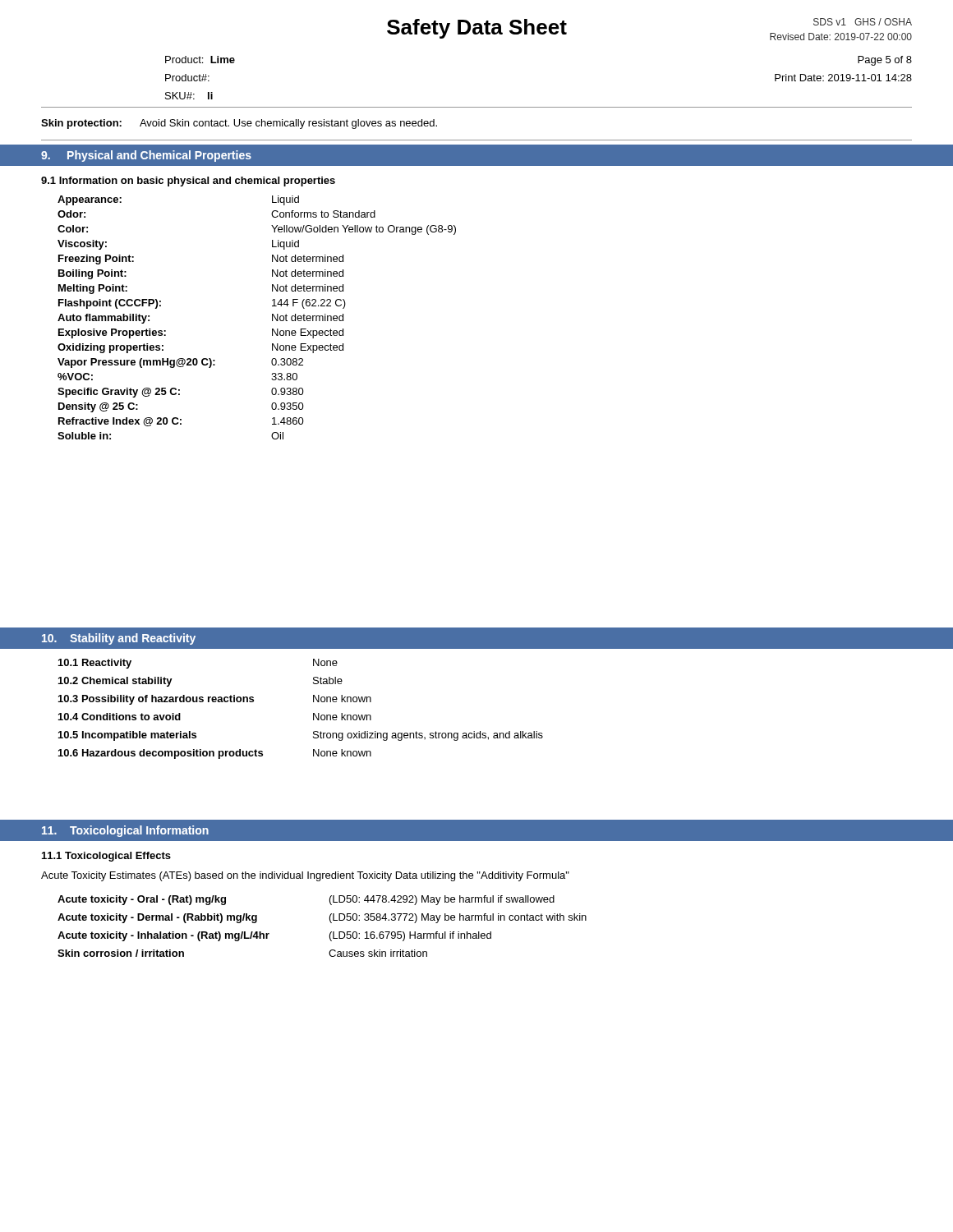Locate the text block that says "Acute Toxicity Estimates (ATEs)"

[305, 875]
